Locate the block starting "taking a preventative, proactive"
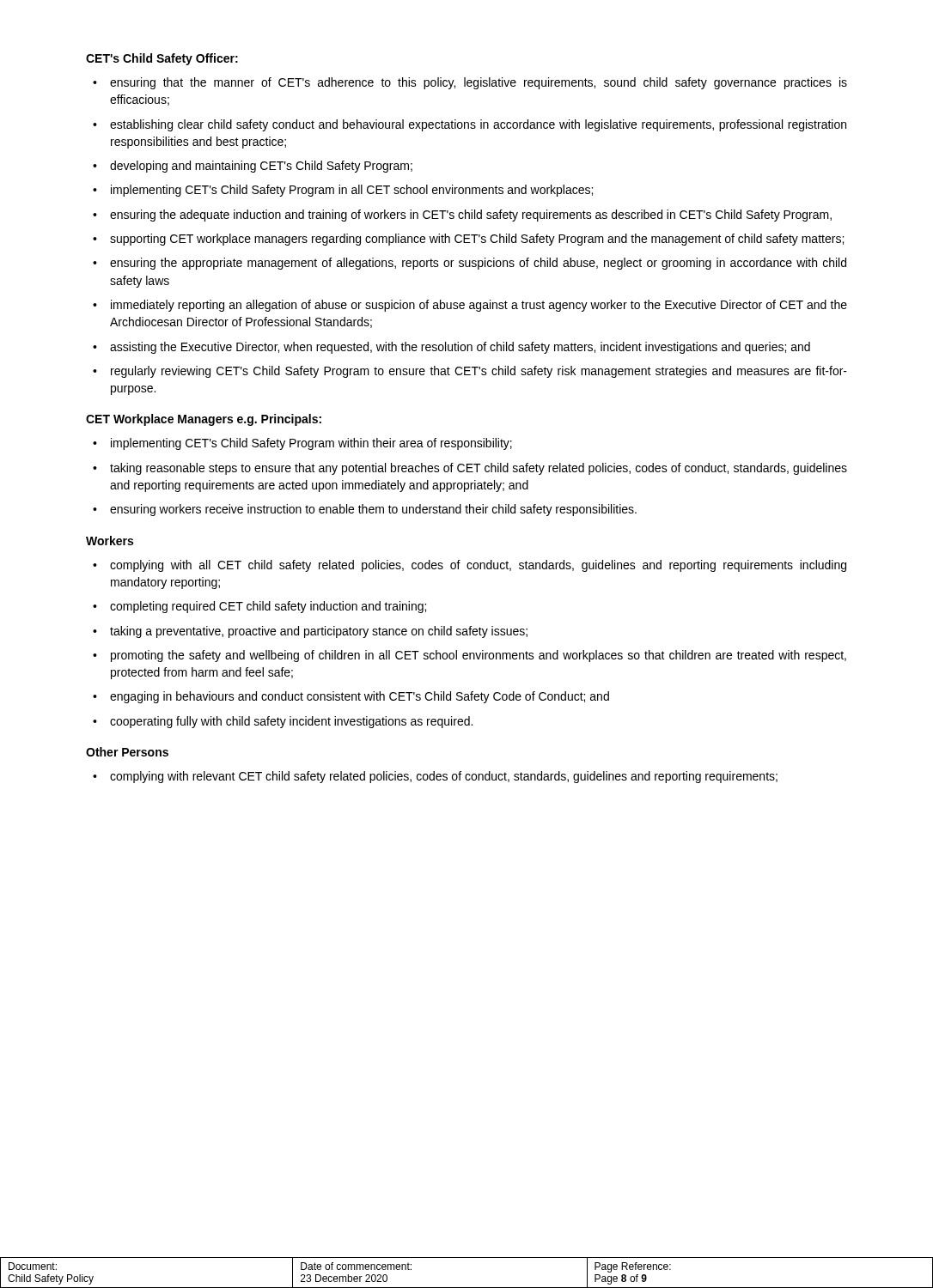 point(466,631)
